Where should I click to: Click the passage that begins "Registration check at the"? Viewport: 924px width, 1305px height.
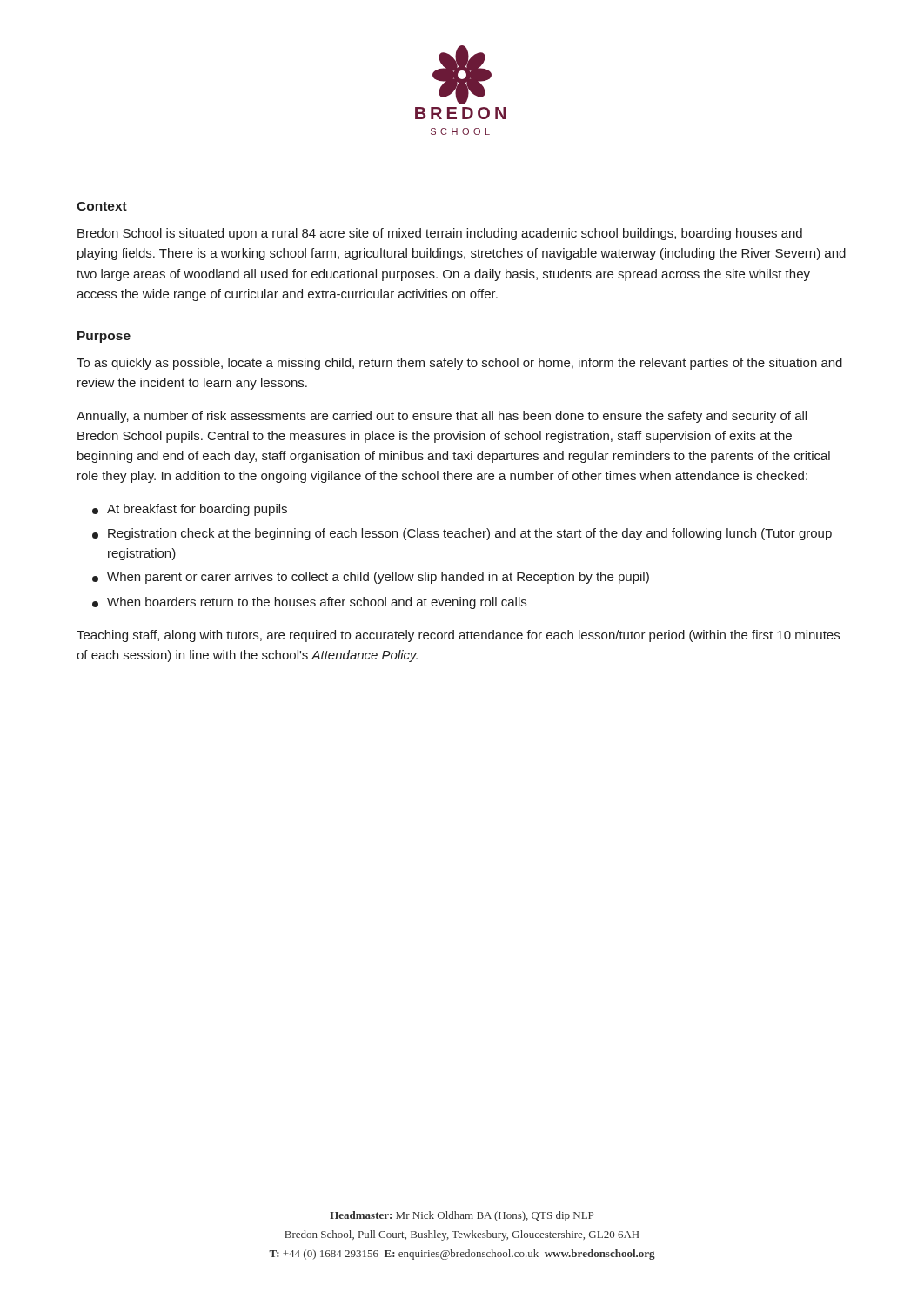point(470,543)
